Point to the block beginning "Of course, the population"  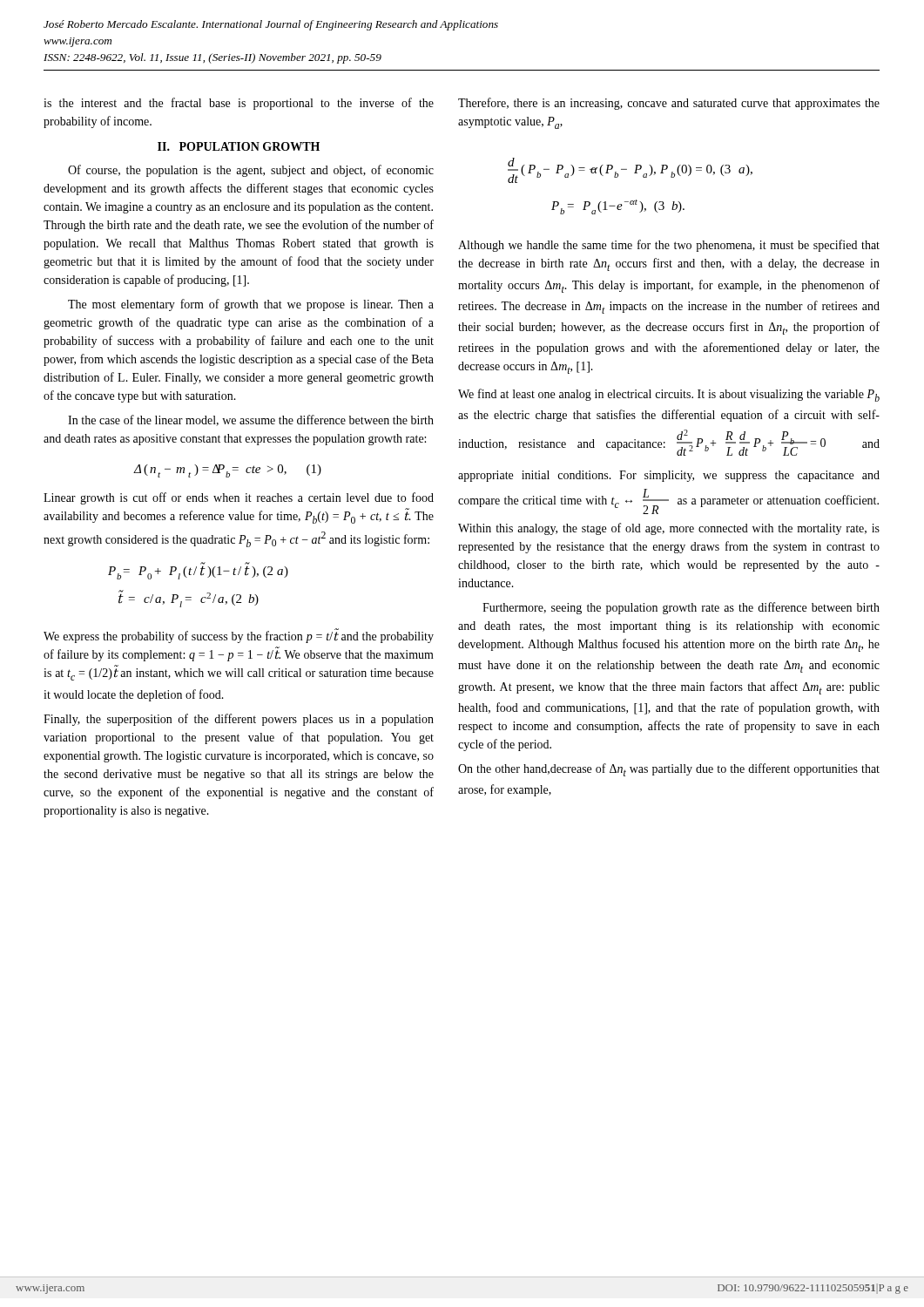(239, 225)
